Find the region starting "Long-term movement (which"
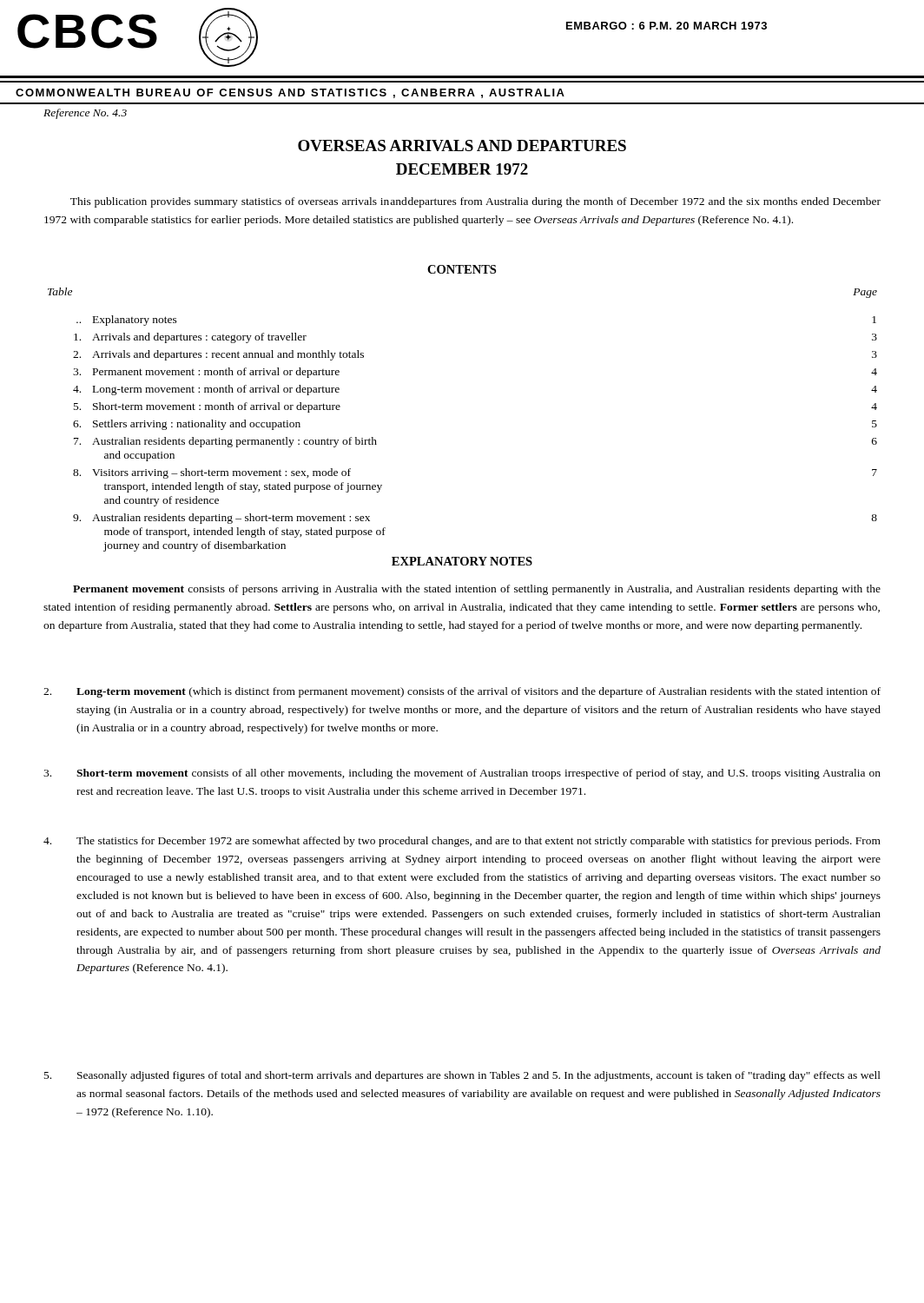This screenshot has width=924, height=1303. [x=462, y=710]
